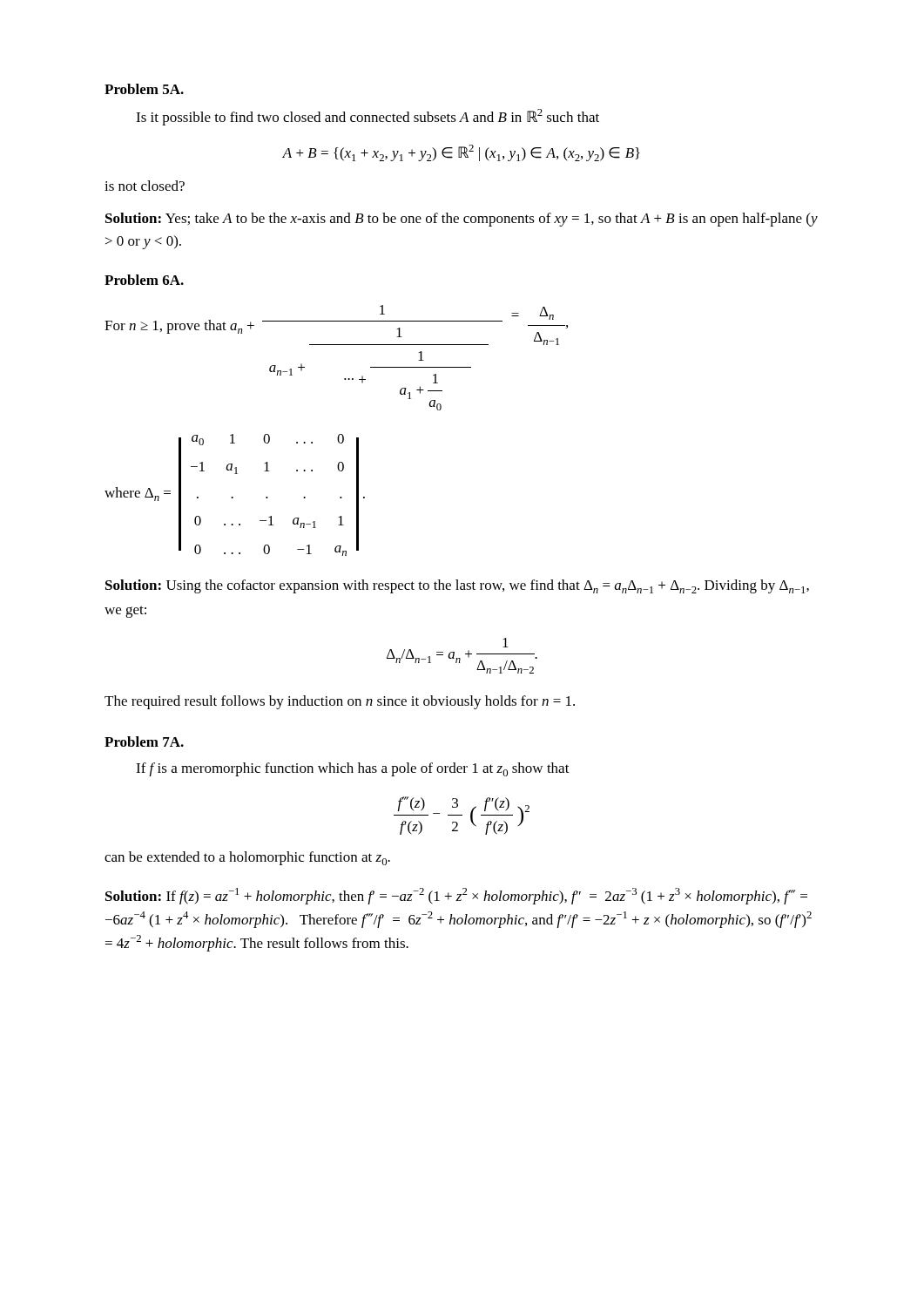924x1307 pixels.
Task: Locate the section header that reads "Problem 6A."
Action: [x=144, y=280]
